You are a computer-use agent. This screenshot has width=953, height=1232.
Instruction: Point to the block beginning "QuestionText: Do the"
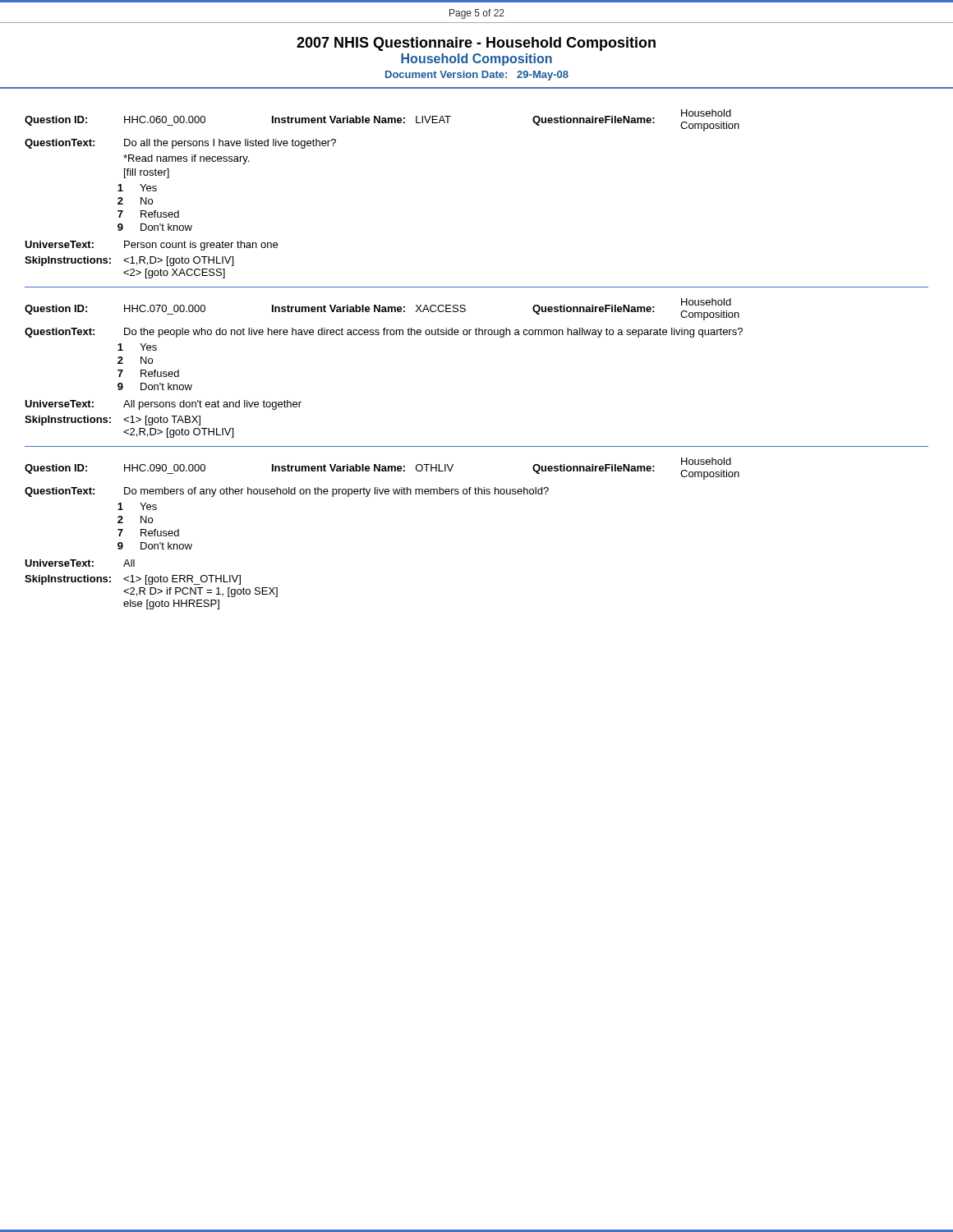[384, 331]
